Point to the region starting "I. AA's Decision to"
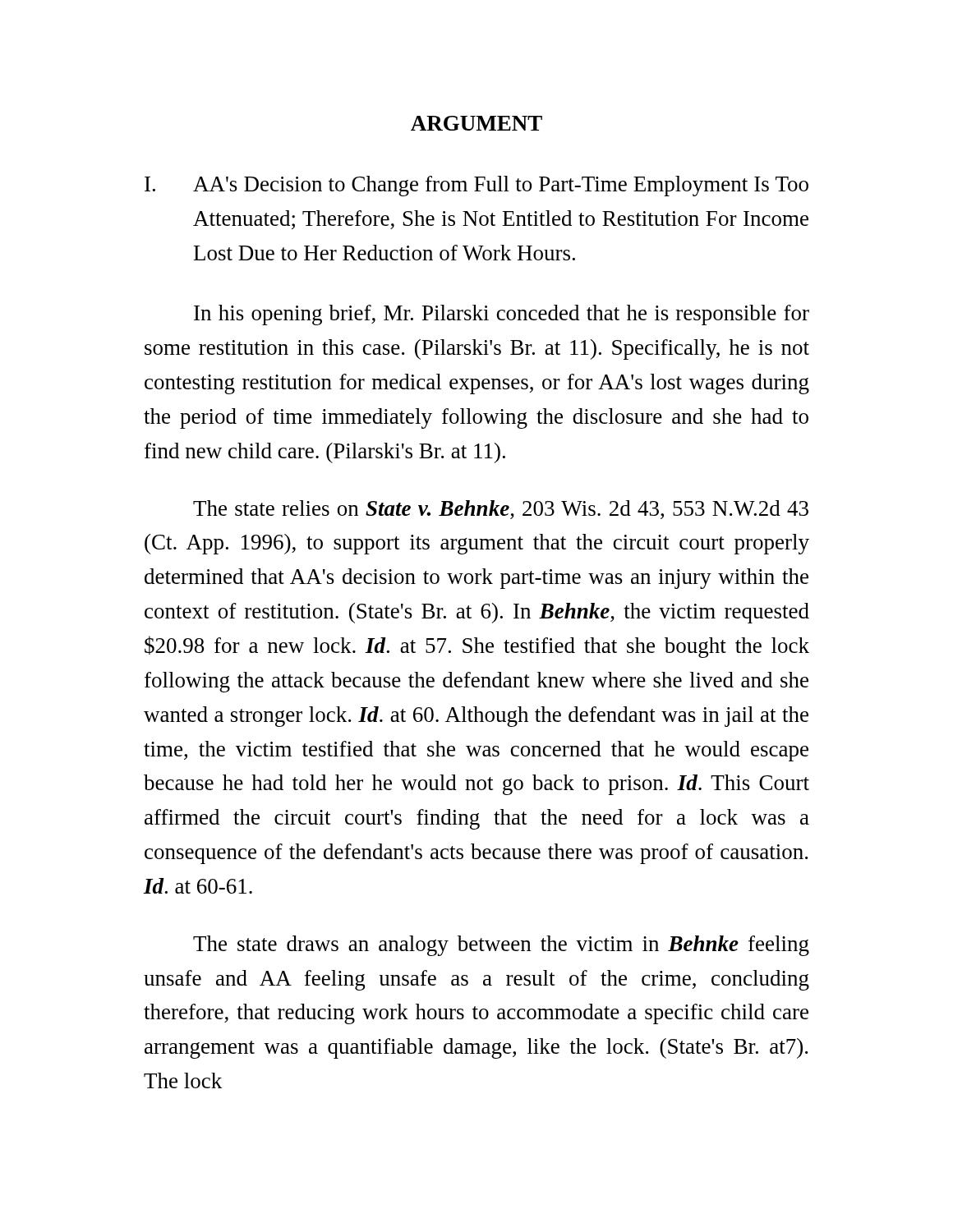Viewport: 953px width, 1232px height. (x=476, y=219)
